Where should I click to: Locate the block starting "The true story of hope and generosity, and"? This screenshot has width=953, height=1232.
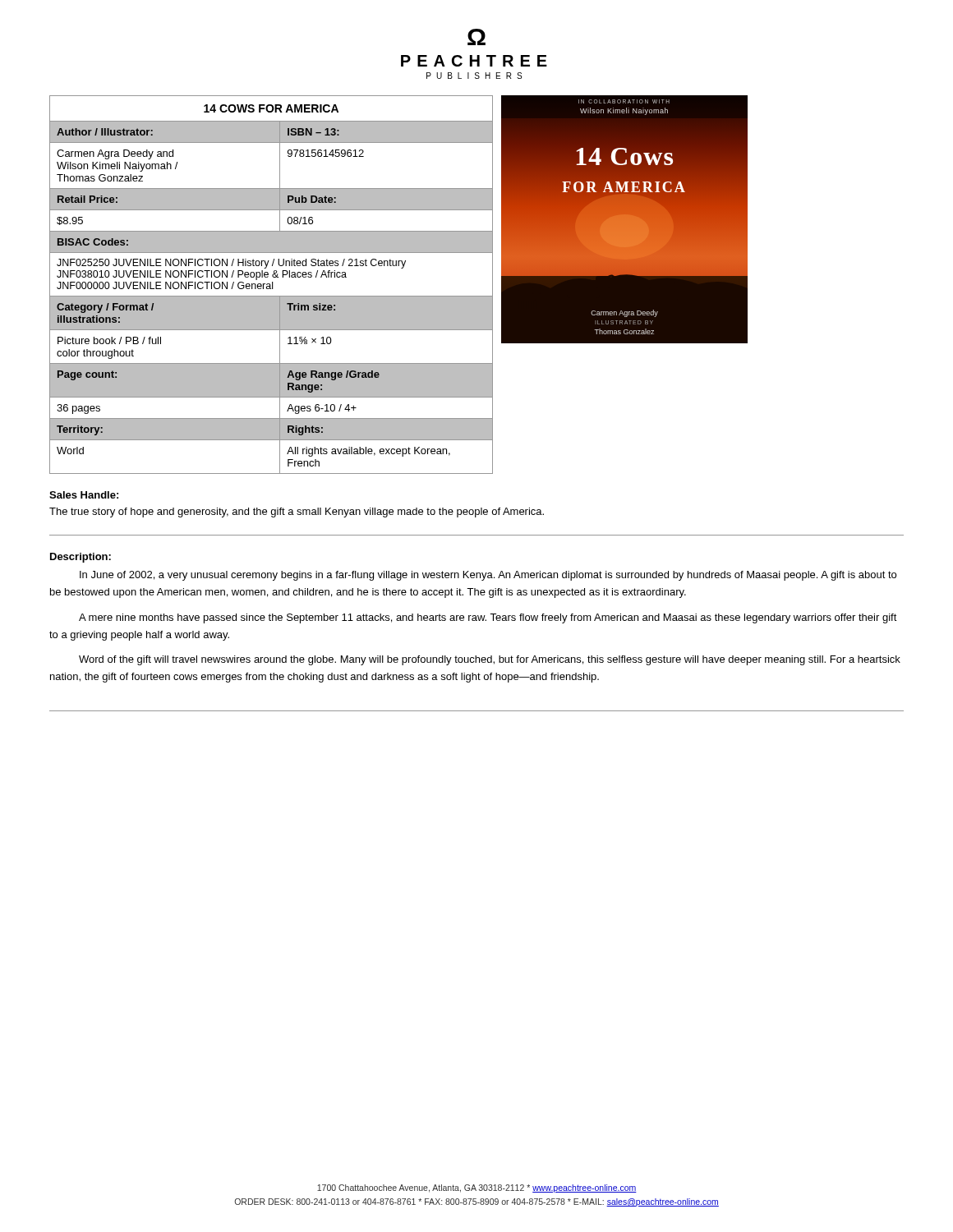point(297,511)
